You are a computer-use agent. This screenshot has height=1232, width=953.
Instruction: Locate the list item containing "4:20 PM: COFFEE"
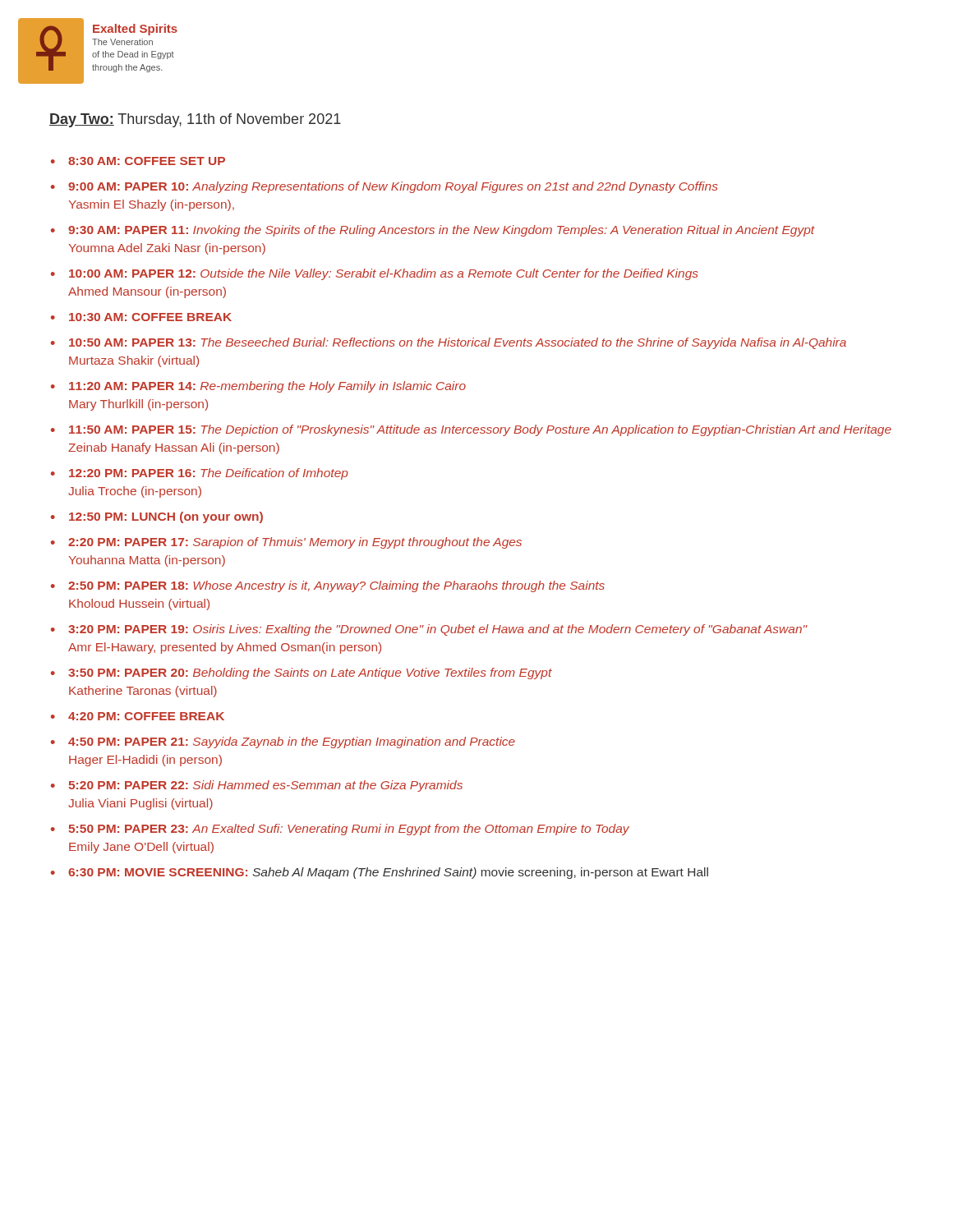click(x=146, y=716)
